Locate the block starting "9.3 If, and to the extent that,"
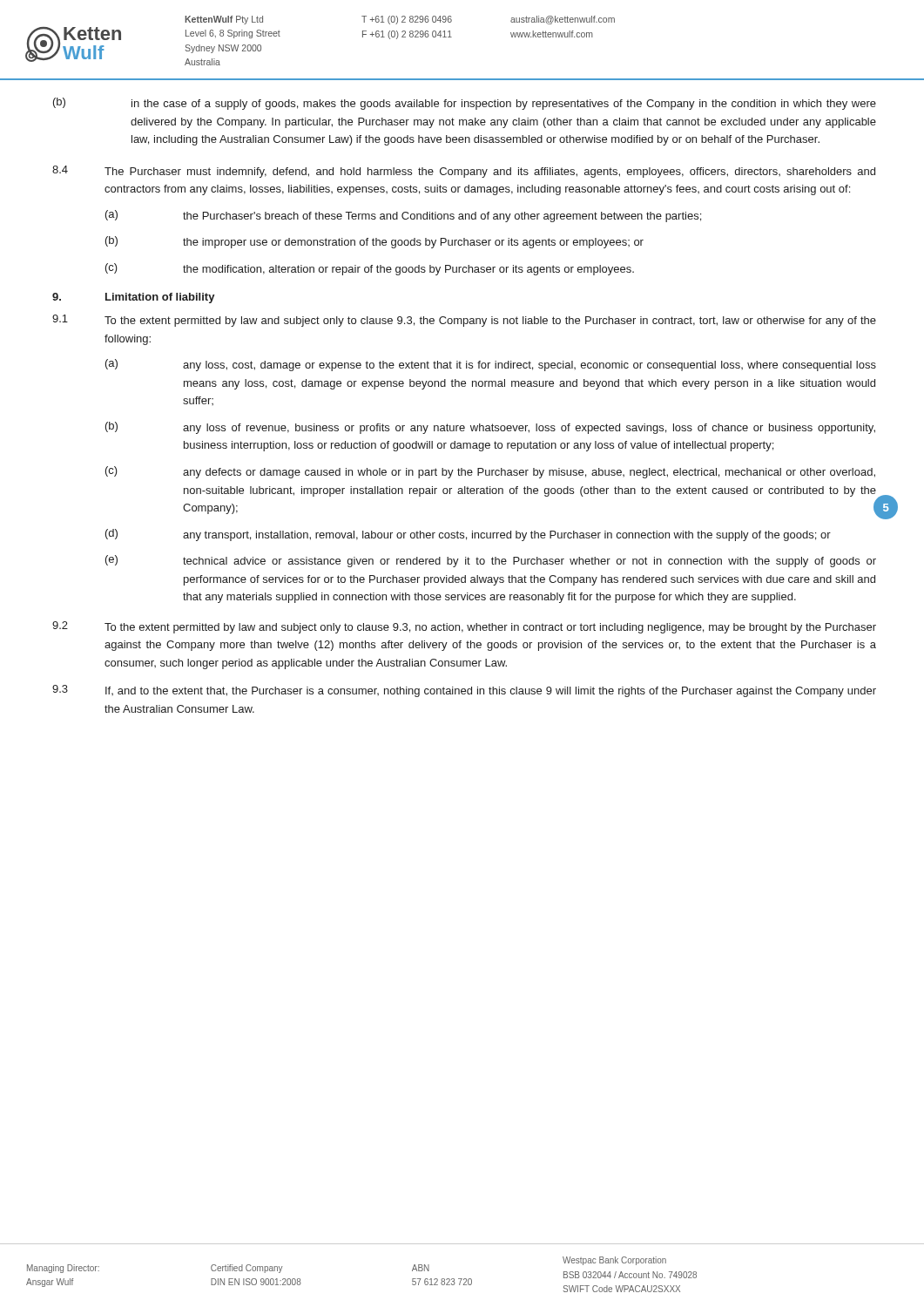The image size is (924, 1307). click(x=464, y=700)
